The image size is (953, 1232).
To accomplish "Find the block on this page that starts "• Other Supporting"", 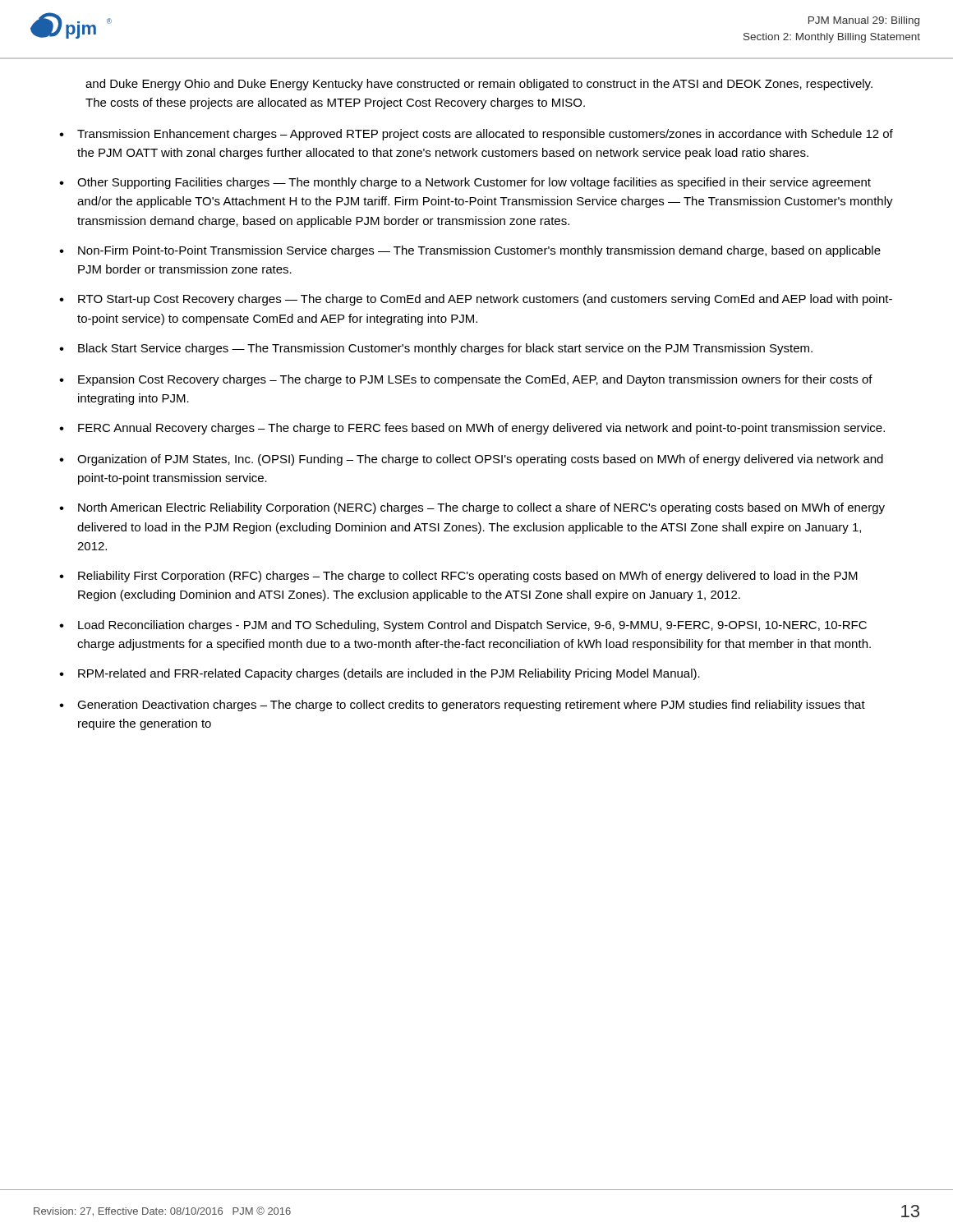I will [x=476, y=201].
